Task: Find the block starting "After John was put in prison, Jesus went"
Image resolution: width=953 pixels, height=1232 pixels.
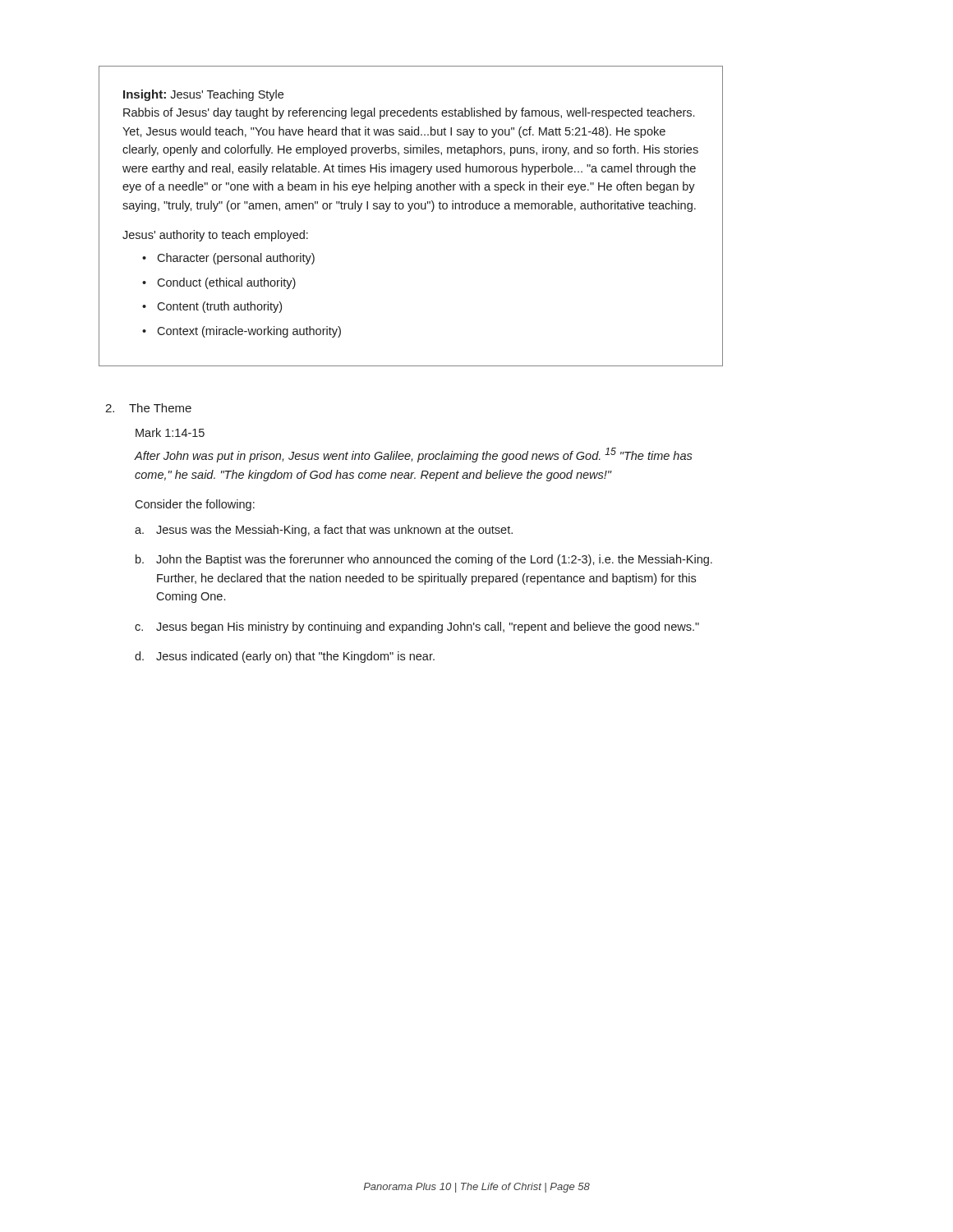Action: pos(414,463)
